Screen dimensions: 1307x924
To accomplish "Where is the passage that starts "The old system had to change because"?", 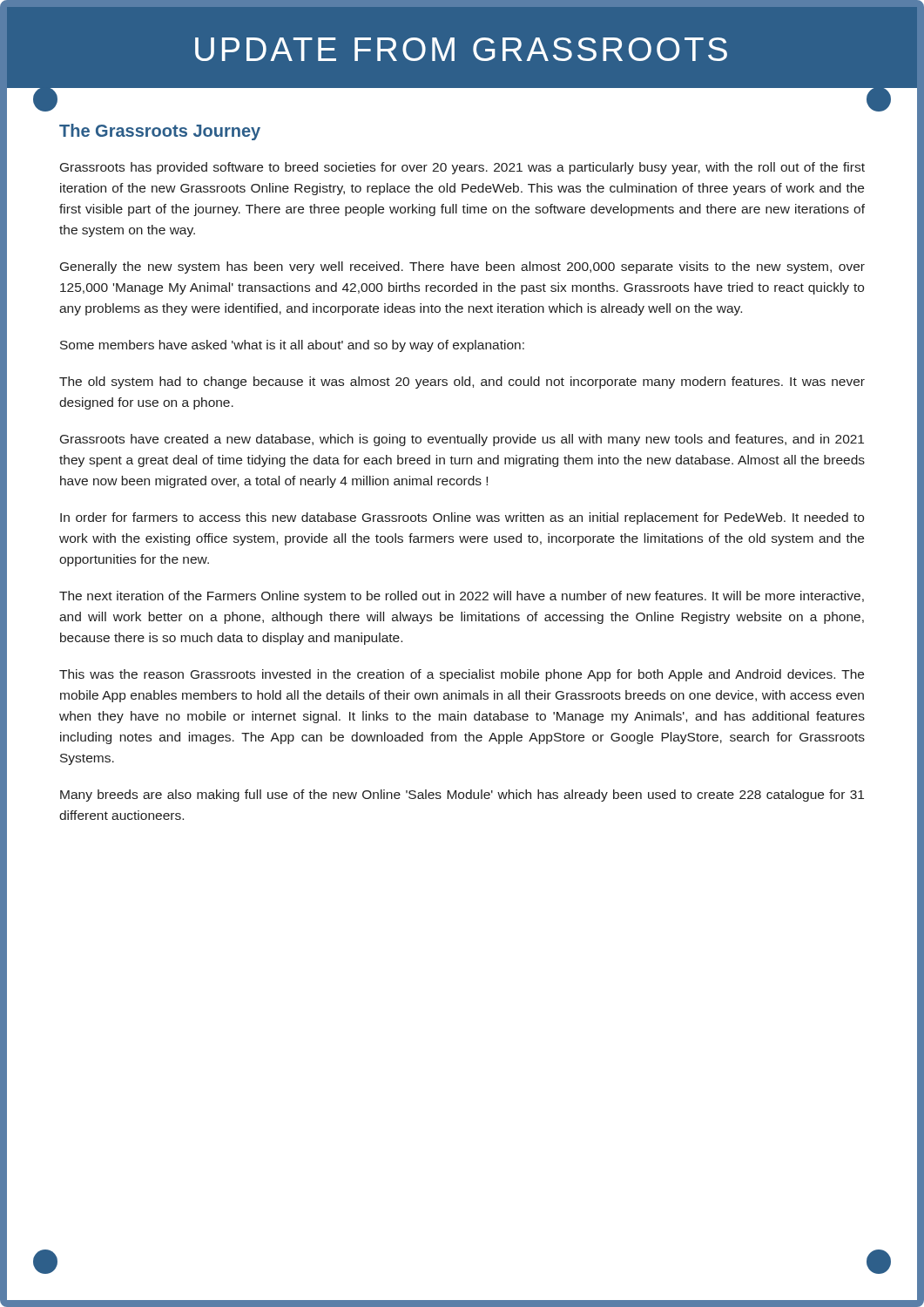I will point(462,392).
